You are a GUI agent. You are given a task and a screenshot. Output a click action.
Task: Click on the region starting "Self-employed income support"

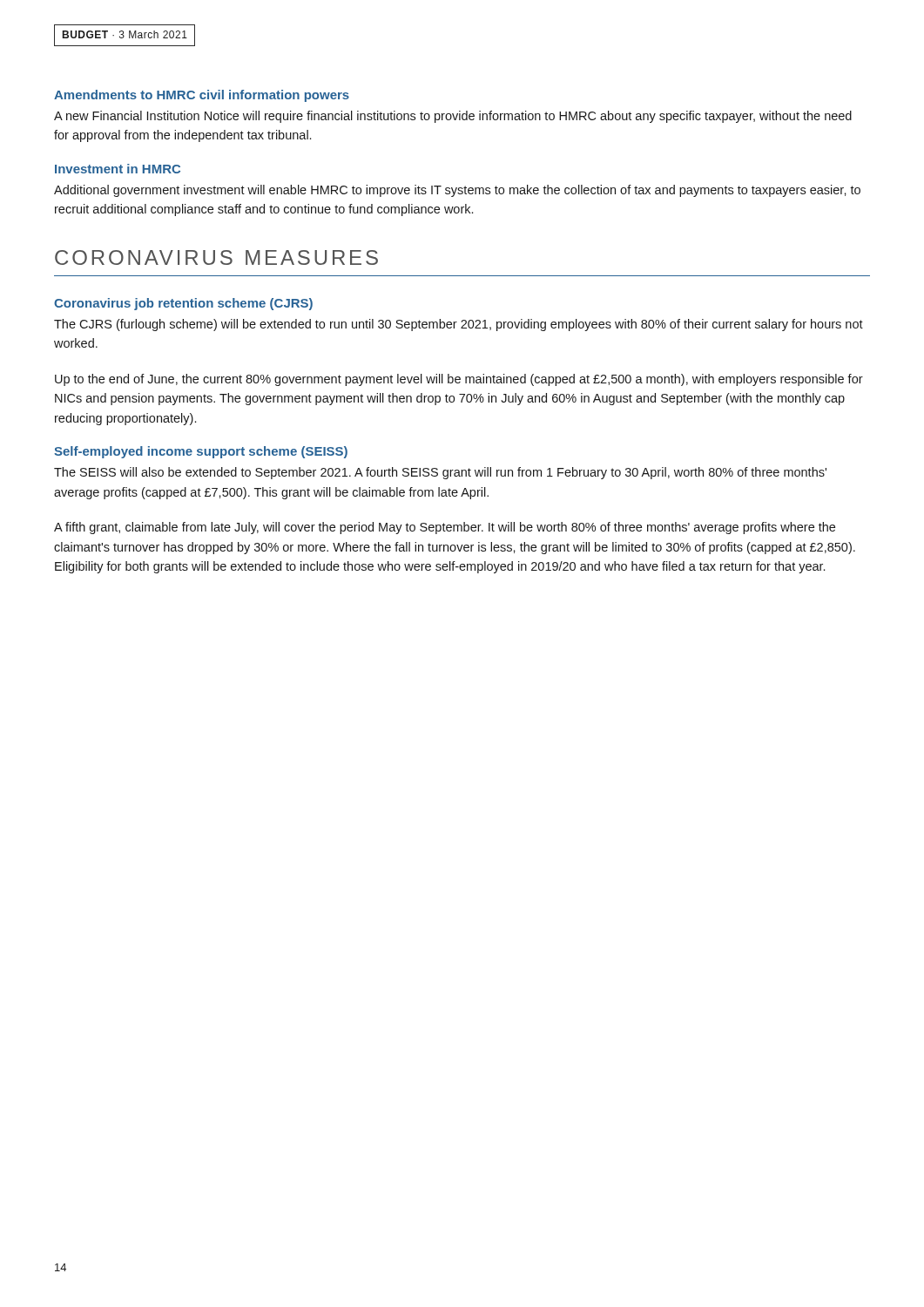[x=201, y=451]
